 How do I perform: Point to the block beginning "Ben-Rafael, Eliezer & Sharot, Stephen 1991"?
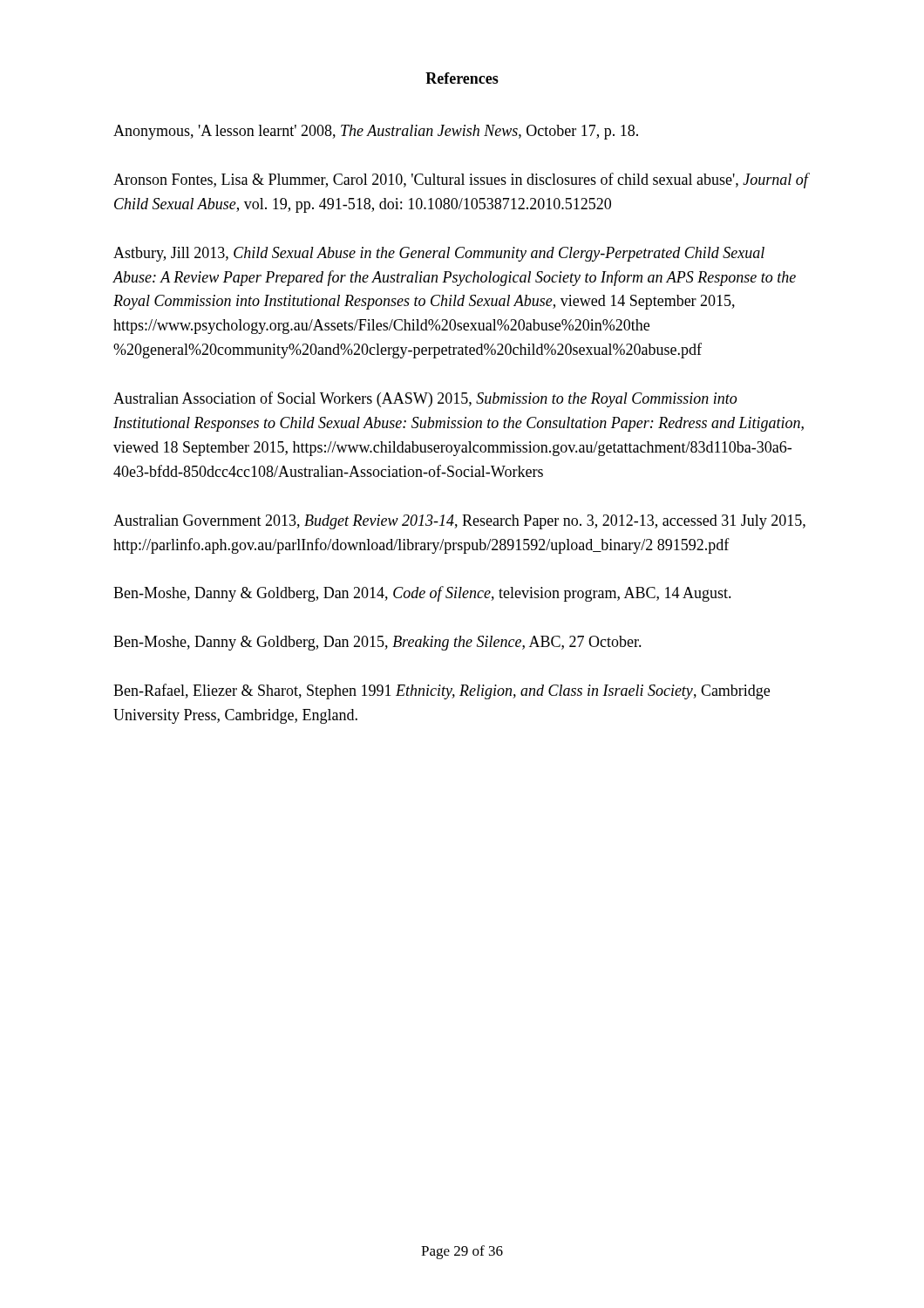[x=442, y=703]
